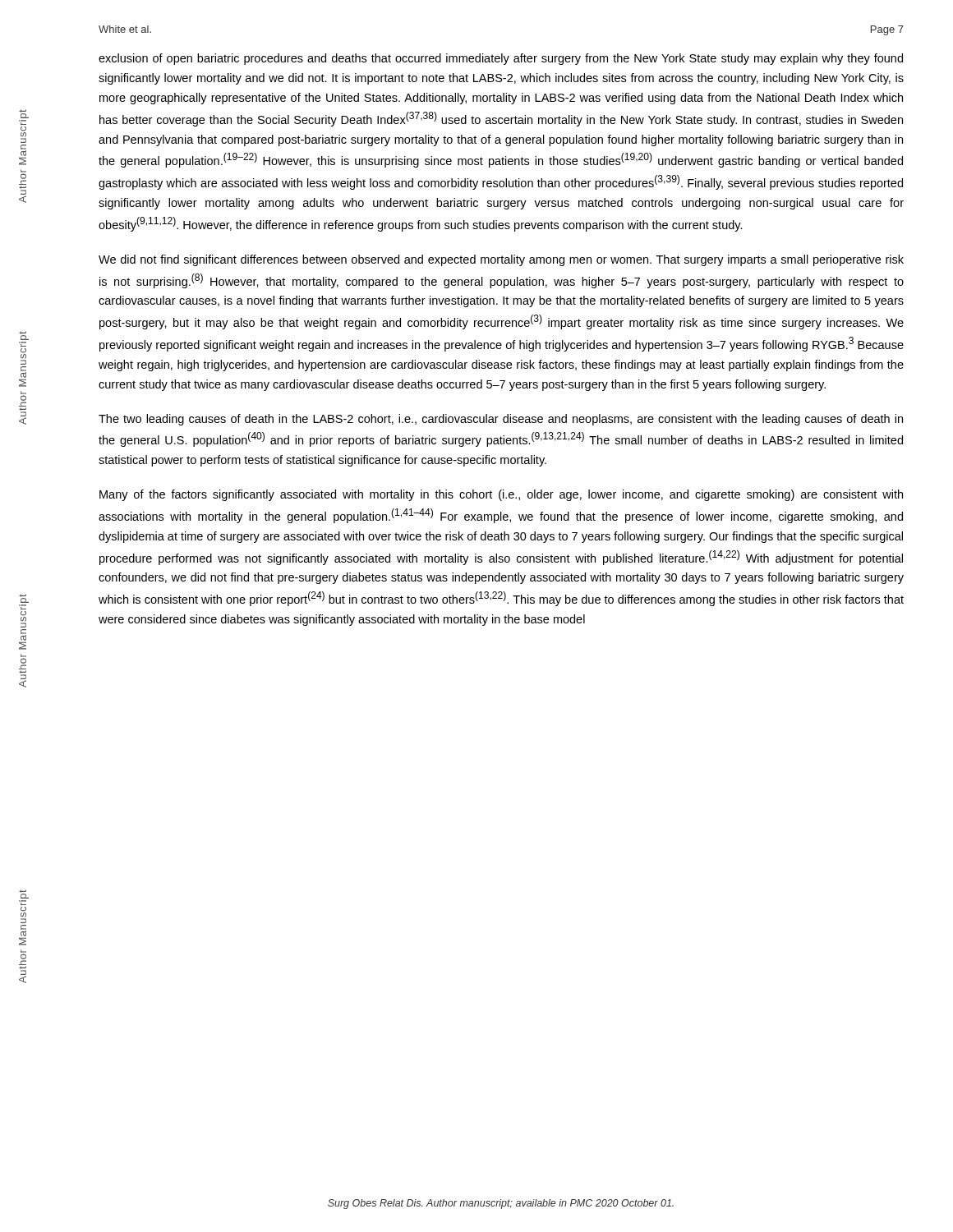Locate the block of text that opens with "exclusion of open bariatric procedures and deaths"

click(x=501, y=142)
